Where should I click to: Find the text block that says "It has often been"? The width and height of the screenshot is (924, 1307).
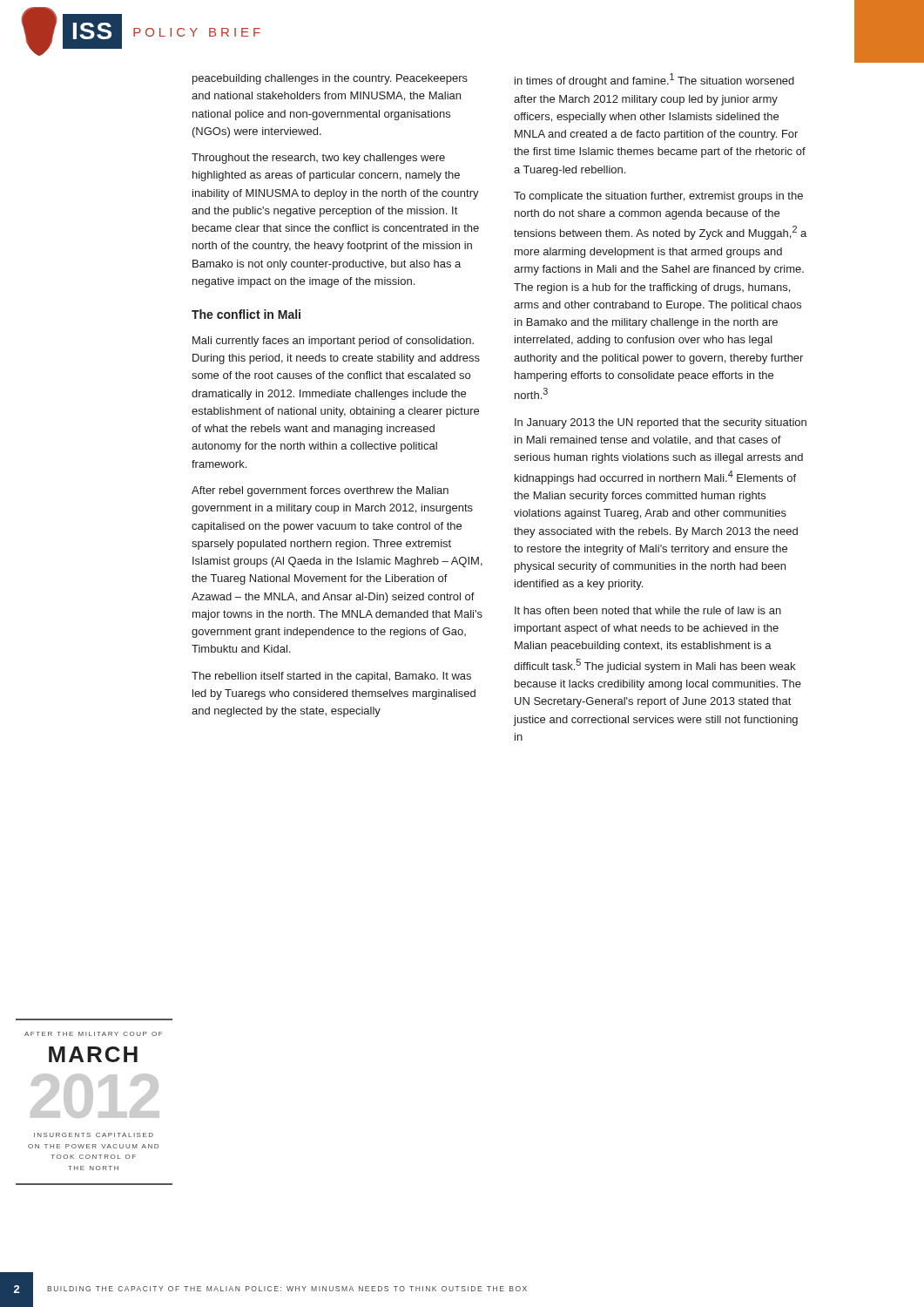(x=658, y=673)
